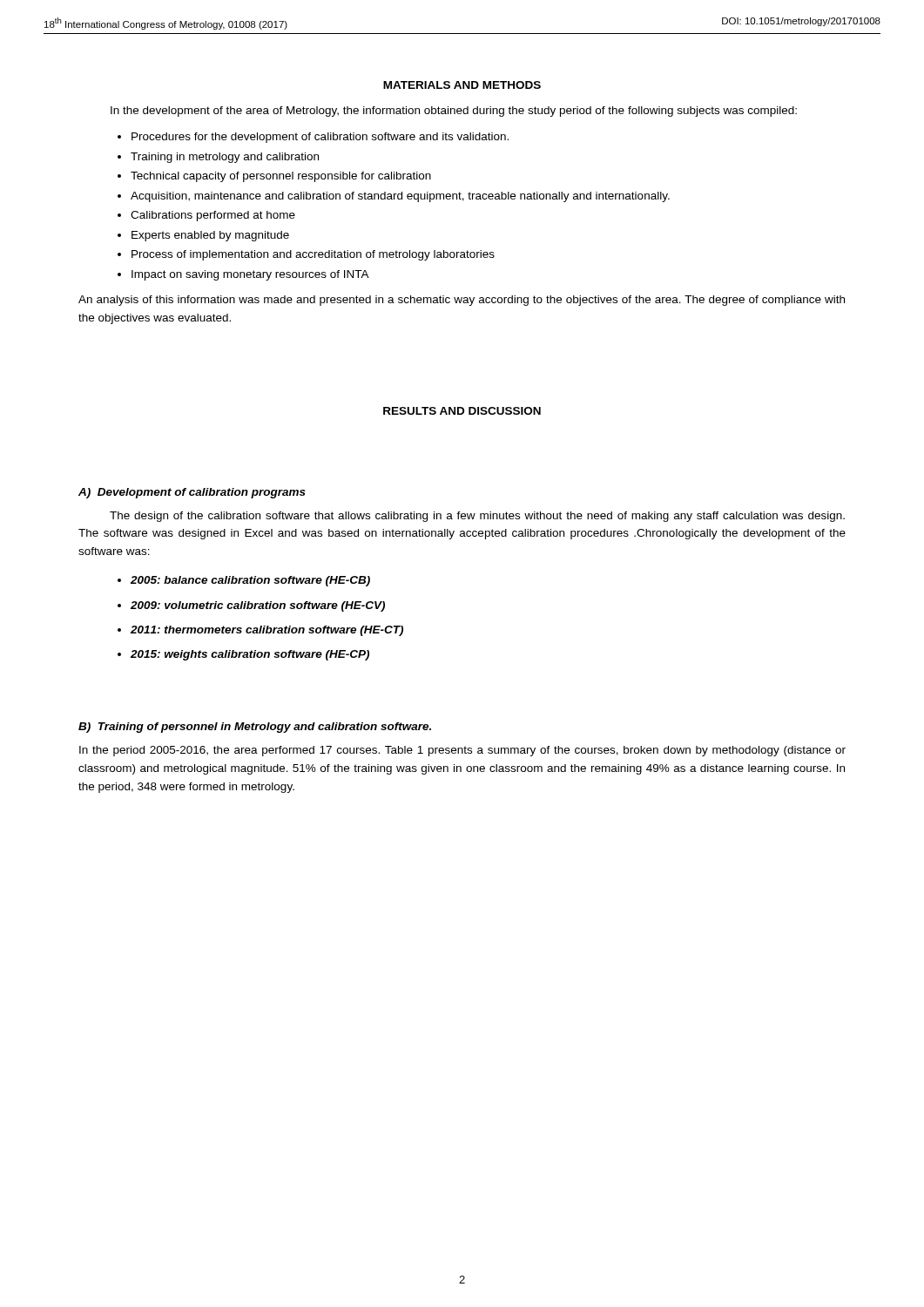Screen dimensions: 1307x924
Task: Select the region starting "Process of implementation and accreditation"
Action: [x=488, y=255]
